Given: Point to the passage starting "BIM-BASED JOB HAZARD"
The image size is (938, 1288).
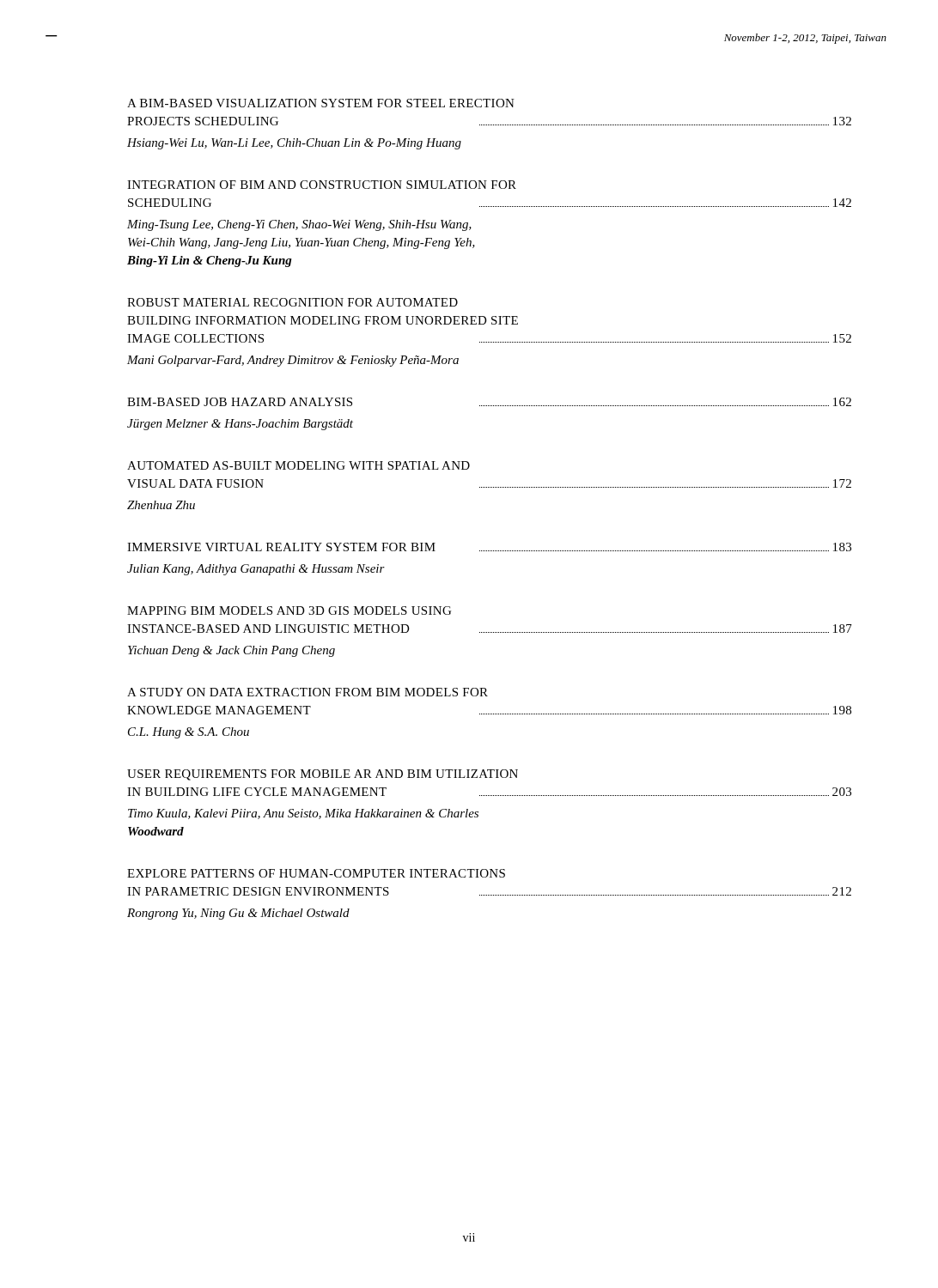Looking at the screenshot, I should pyautogui.click(x=490, y=413).
